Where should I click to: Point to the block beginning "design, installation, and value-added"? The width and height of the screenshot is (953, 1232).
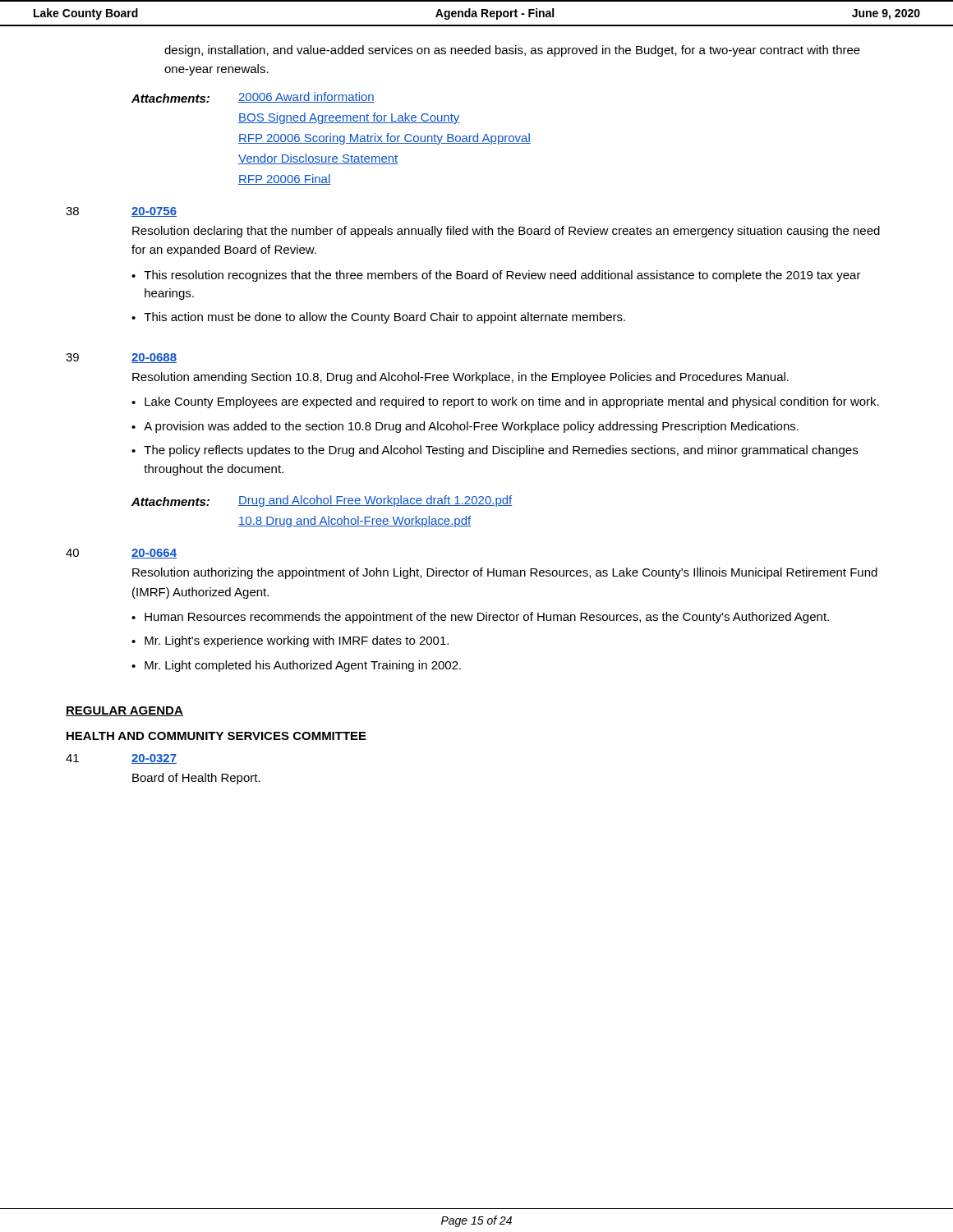(512, 59)
